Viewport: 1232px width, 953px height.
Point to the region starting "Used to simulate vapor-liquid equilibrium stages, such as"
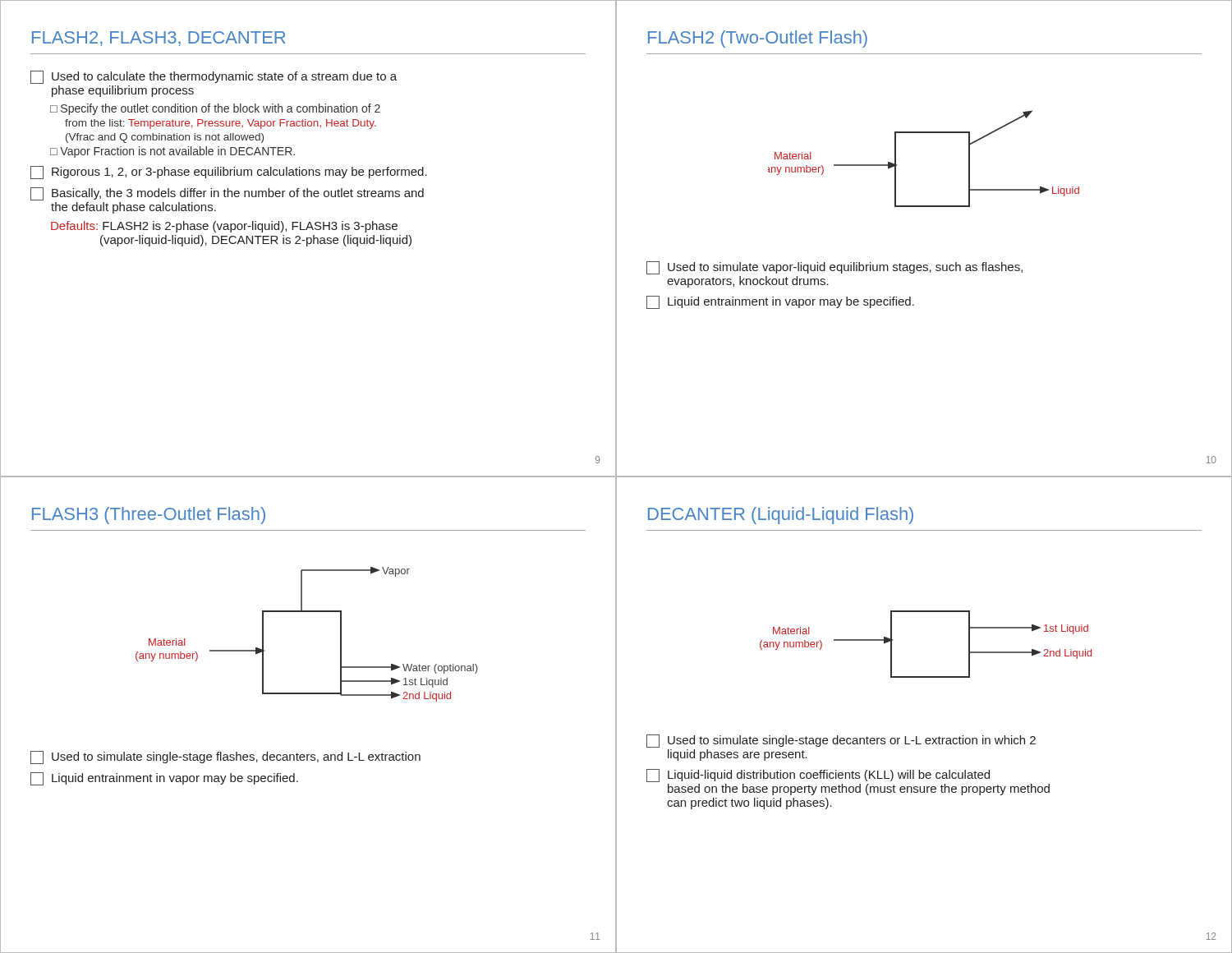(835, 274)
